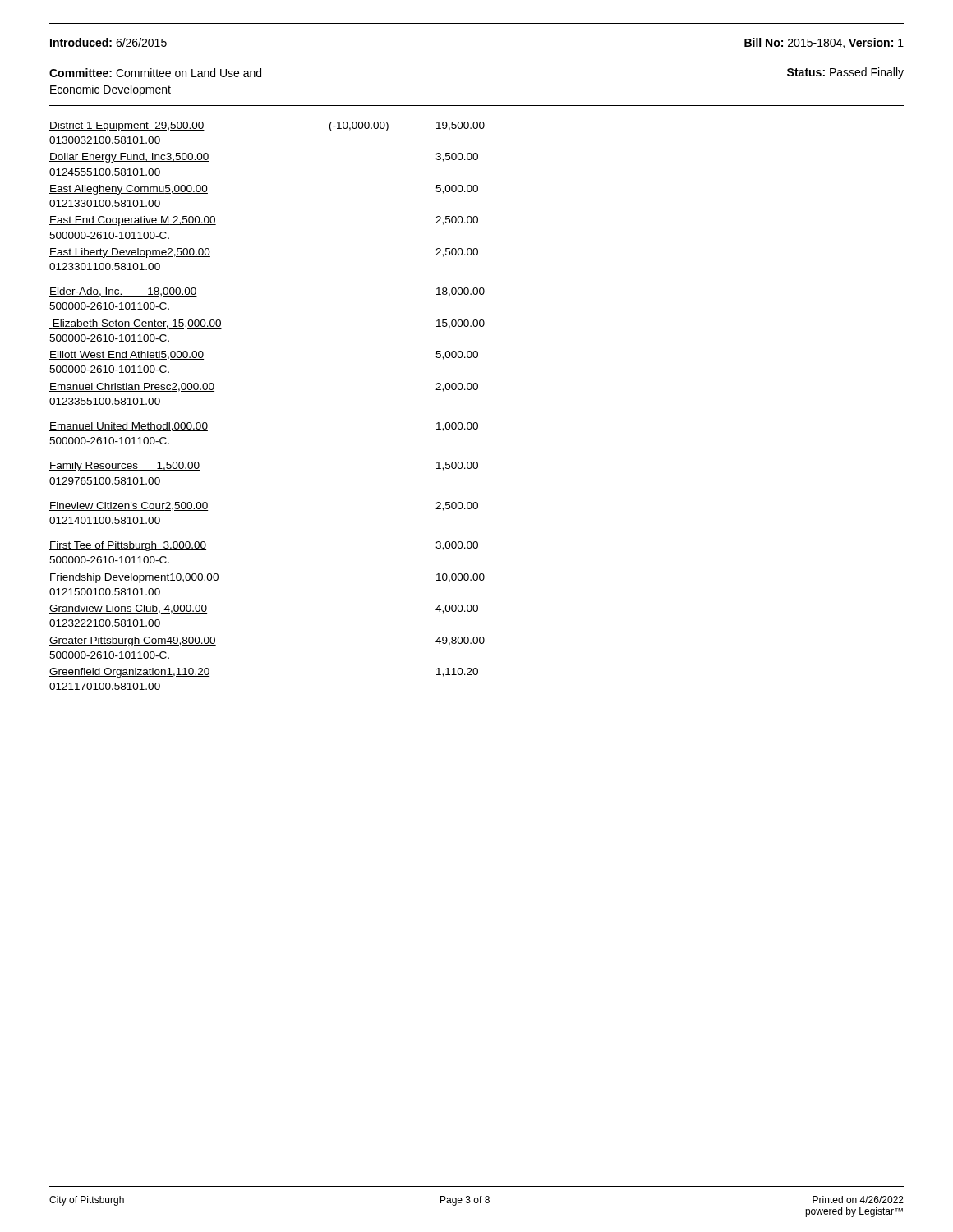Point to the text block starting "Committee: Committee on Land Use andEconomic Development"
This screenshot has height=1232, width=953.
(x=156, y=81)
